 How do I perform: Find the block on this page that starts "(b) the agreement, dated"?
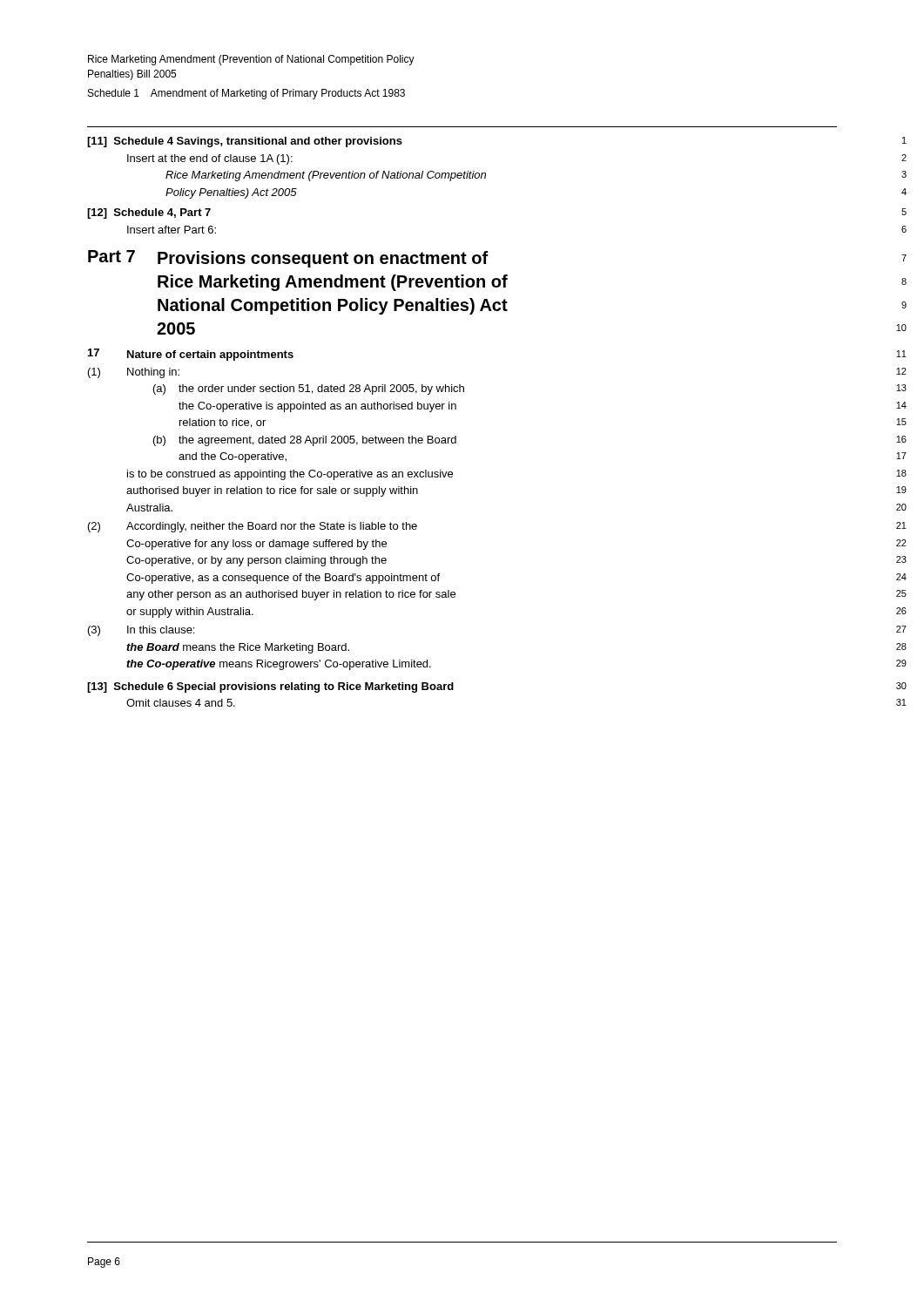click(314, 440)
